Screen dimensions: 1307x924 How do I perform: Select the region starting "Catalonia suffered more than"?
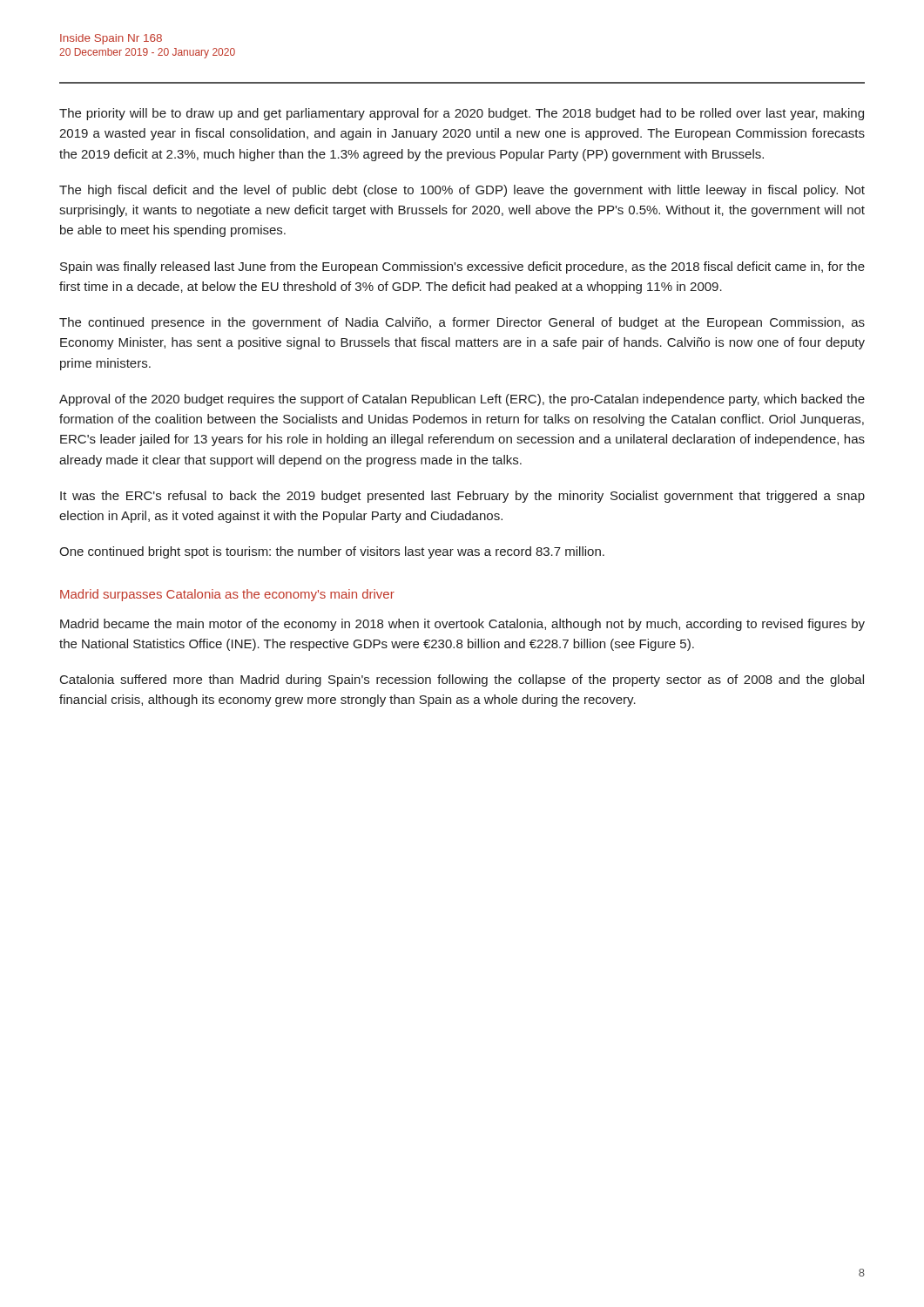click(462, 689)
